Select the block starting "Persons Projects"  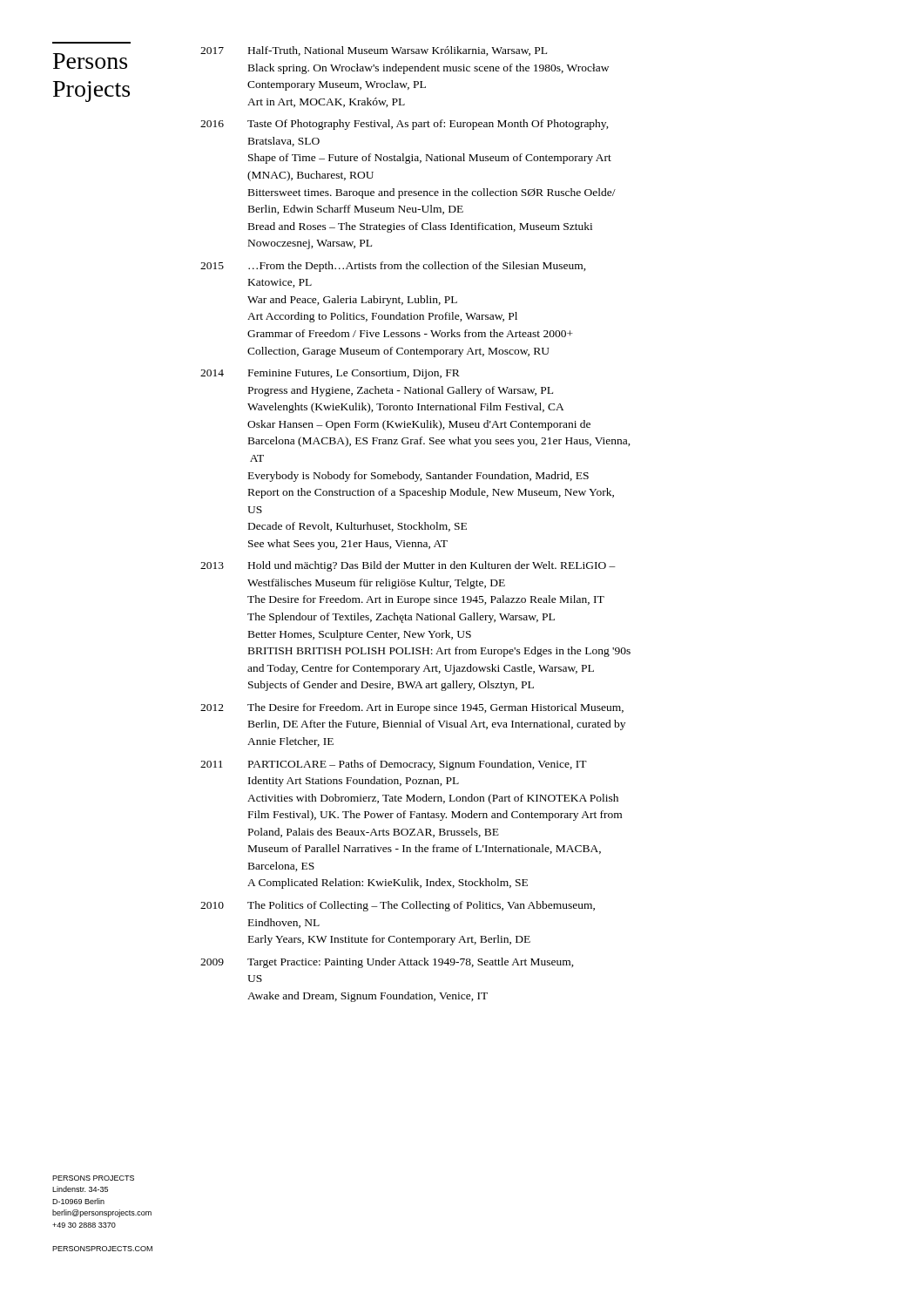tap(92, 75)
